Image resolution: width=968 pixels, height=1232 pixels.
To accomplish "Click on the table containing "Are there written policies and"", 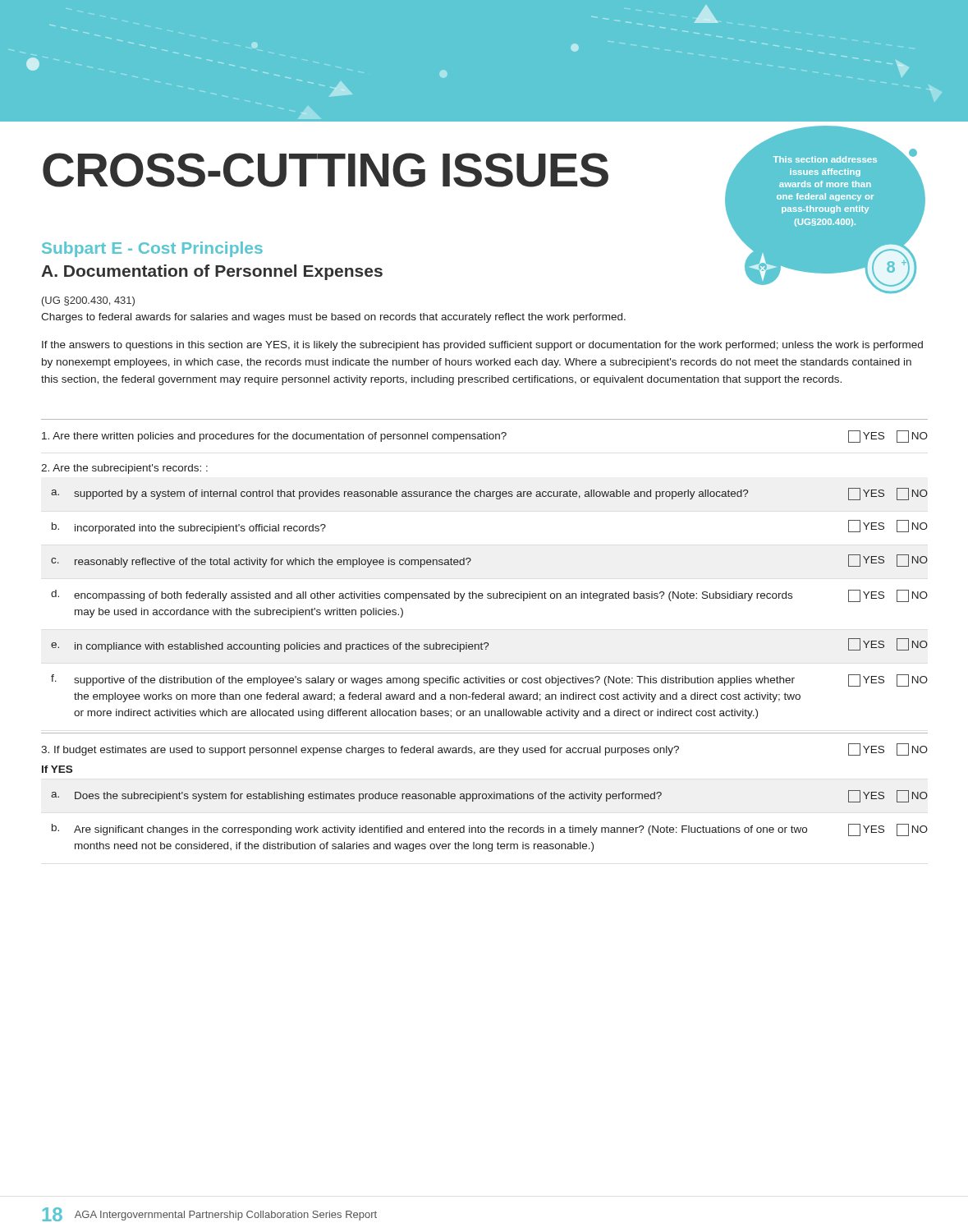I will (484, 641).
